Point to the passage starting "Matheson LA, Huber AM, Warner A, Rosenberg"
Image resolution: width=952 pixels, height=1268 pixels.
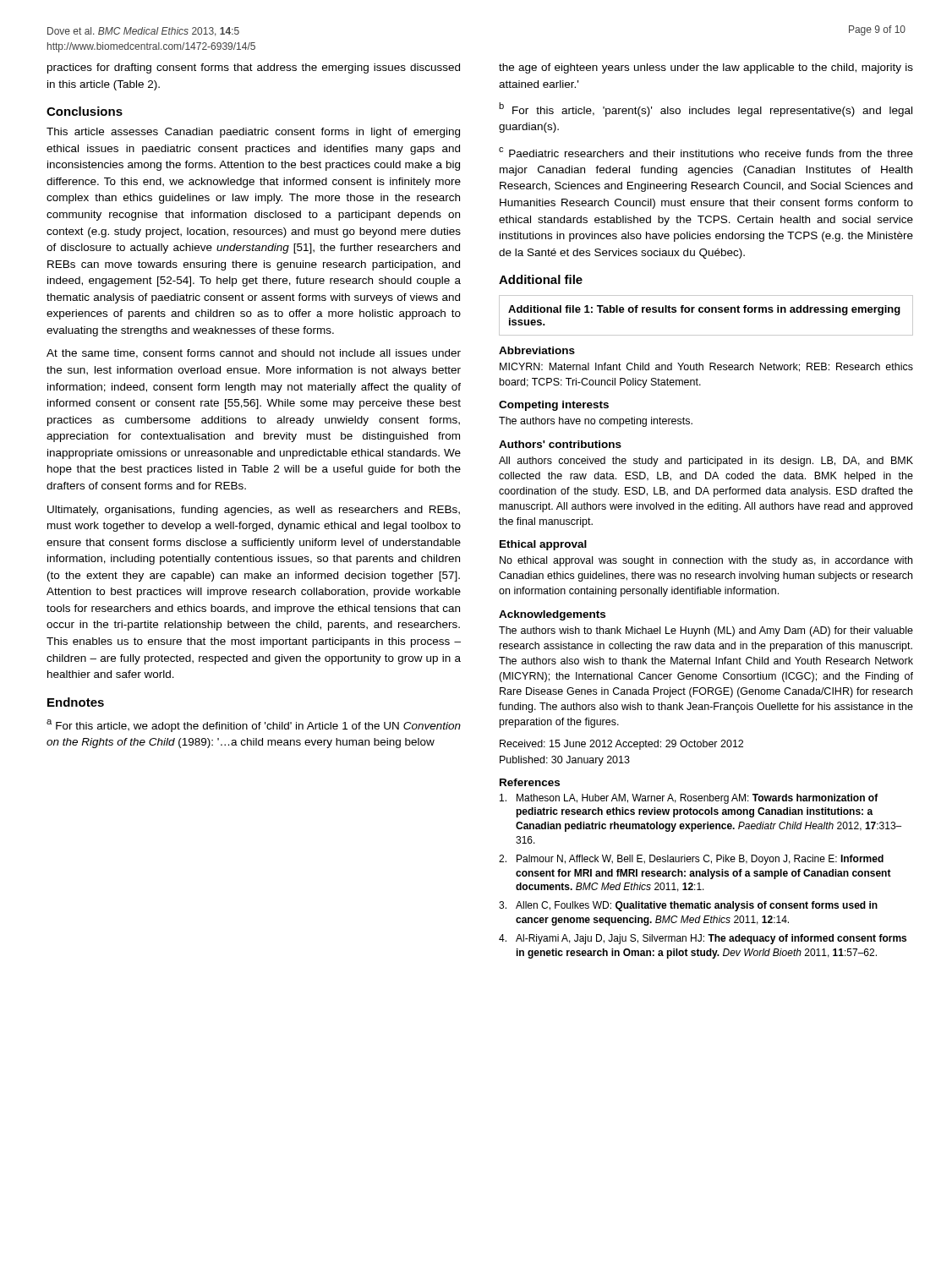(706, 819)
